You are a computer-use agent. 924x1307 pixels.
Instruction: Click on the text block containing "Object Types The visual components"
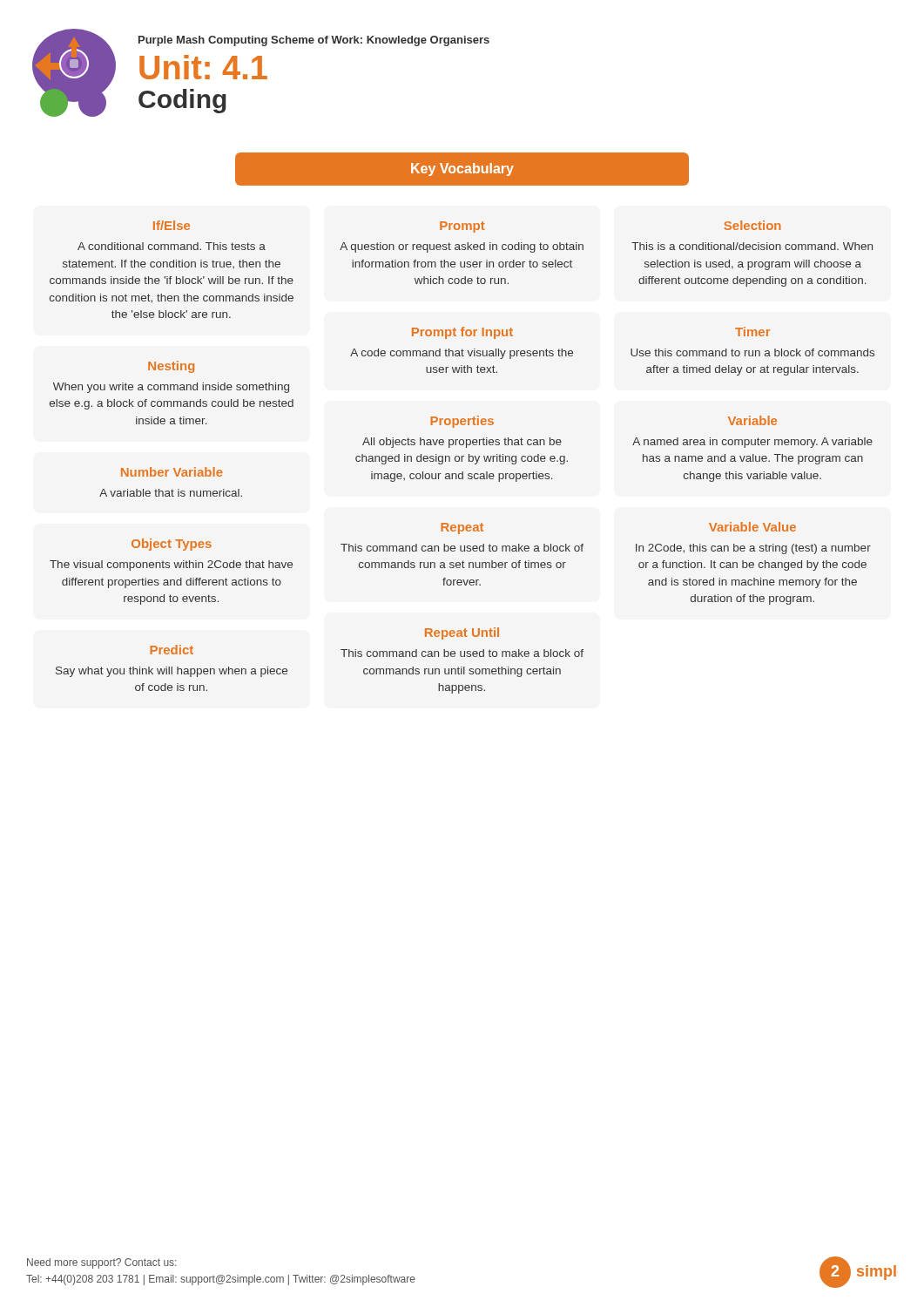171,570
